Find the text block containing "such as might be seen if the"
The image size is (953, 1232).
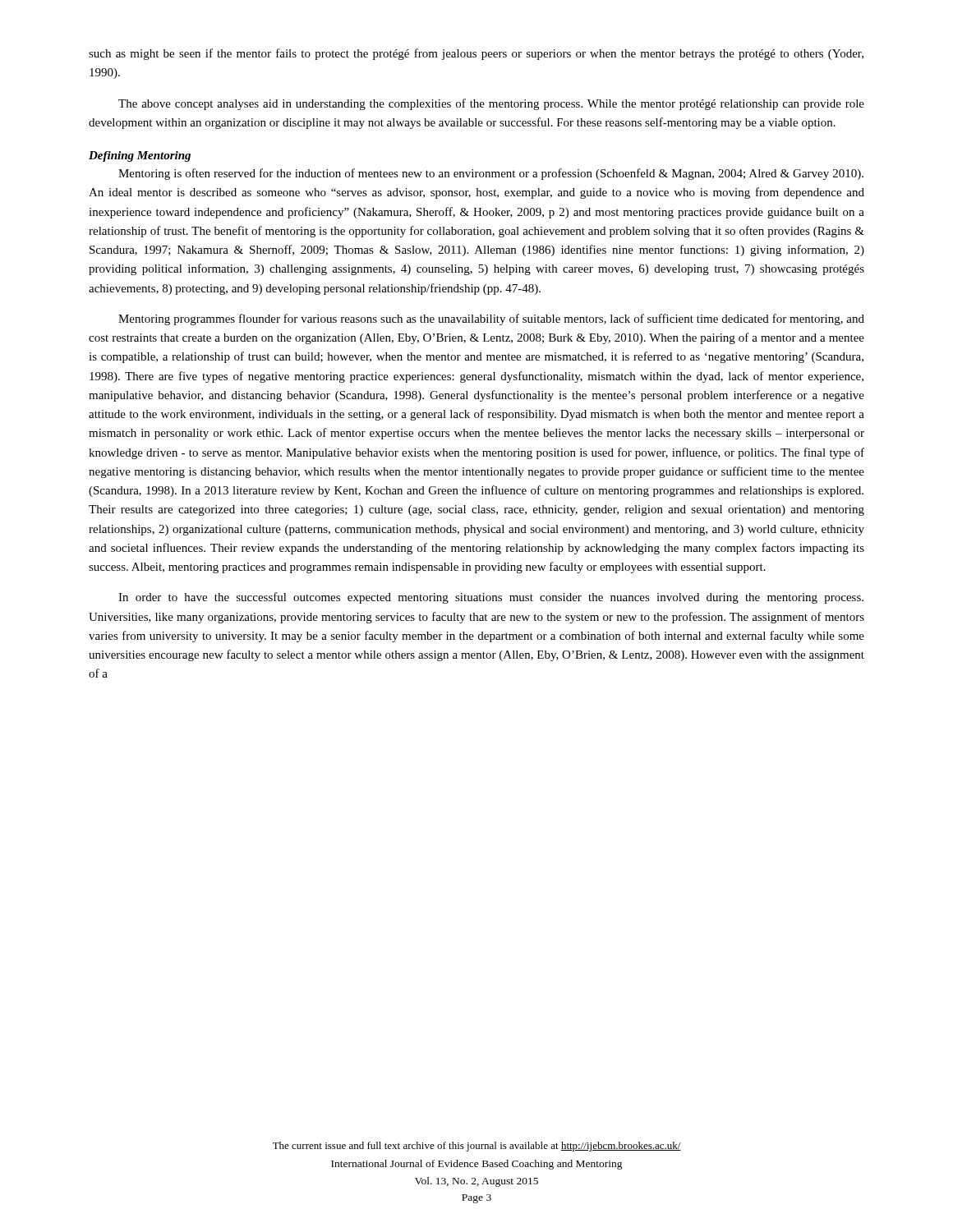[476, 63]
